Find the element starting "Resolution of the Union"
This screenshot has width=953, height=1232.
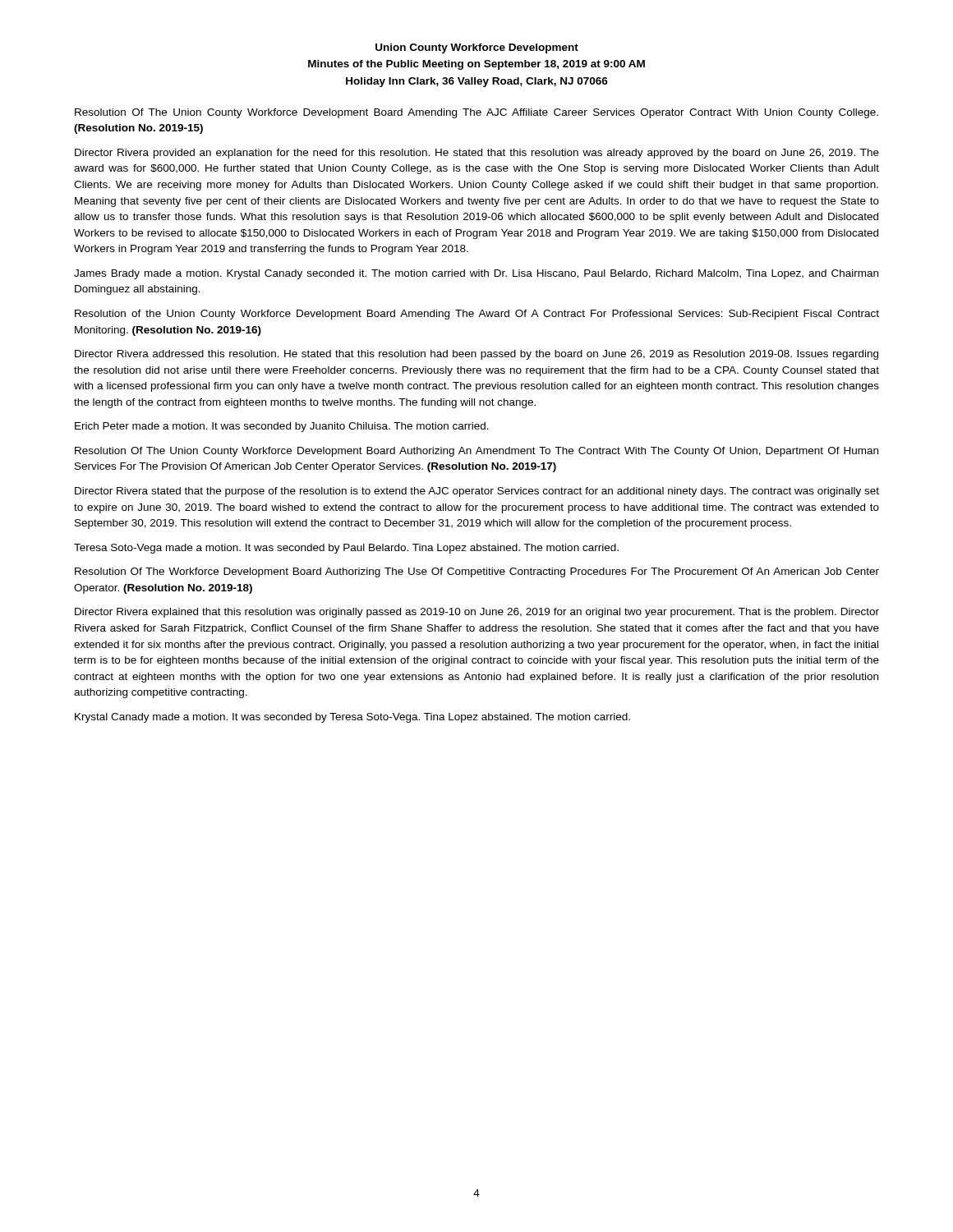click(x=476, y=321)
